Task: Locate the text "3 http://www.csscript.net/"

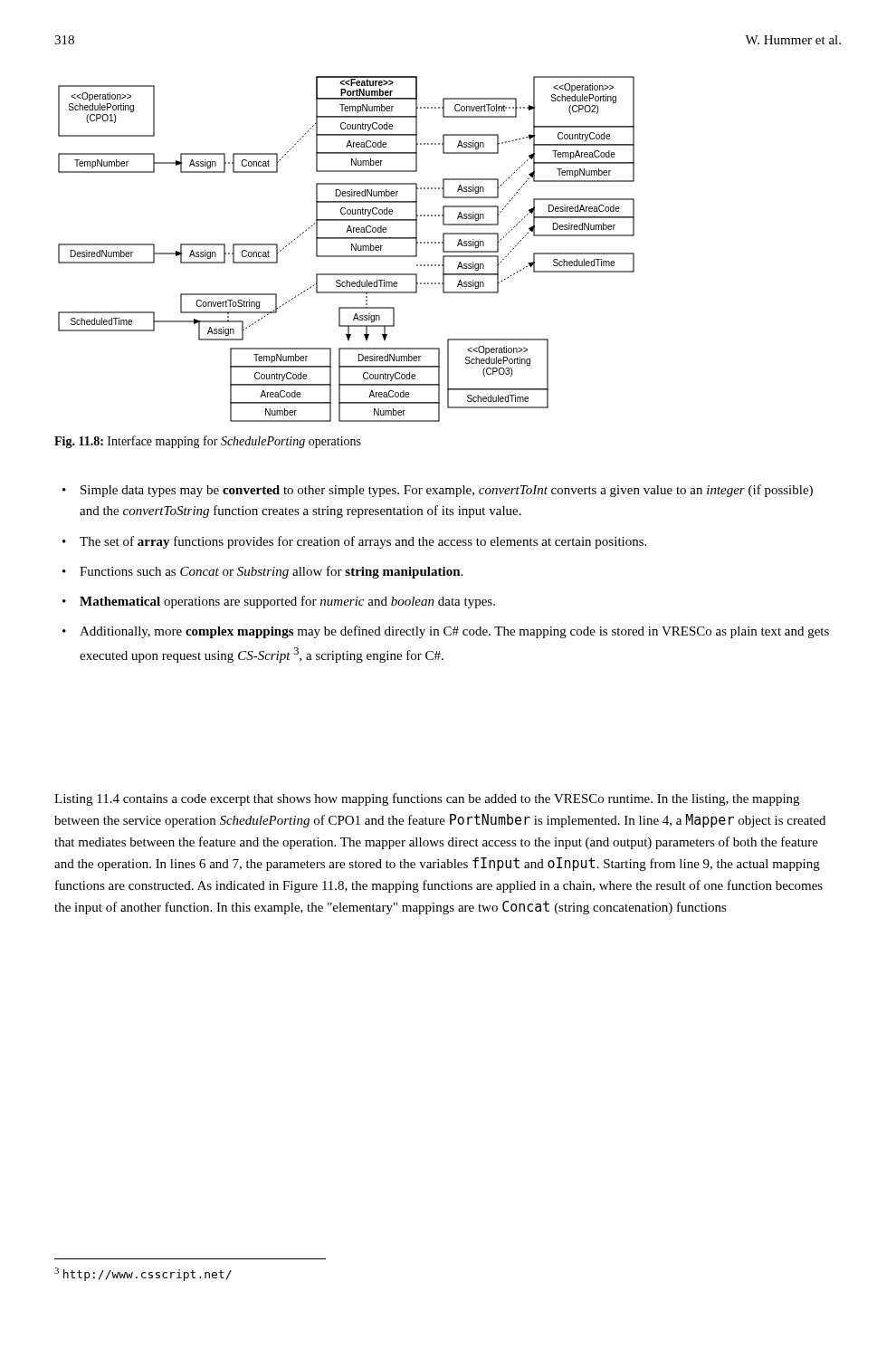Action: point(143,1273)
